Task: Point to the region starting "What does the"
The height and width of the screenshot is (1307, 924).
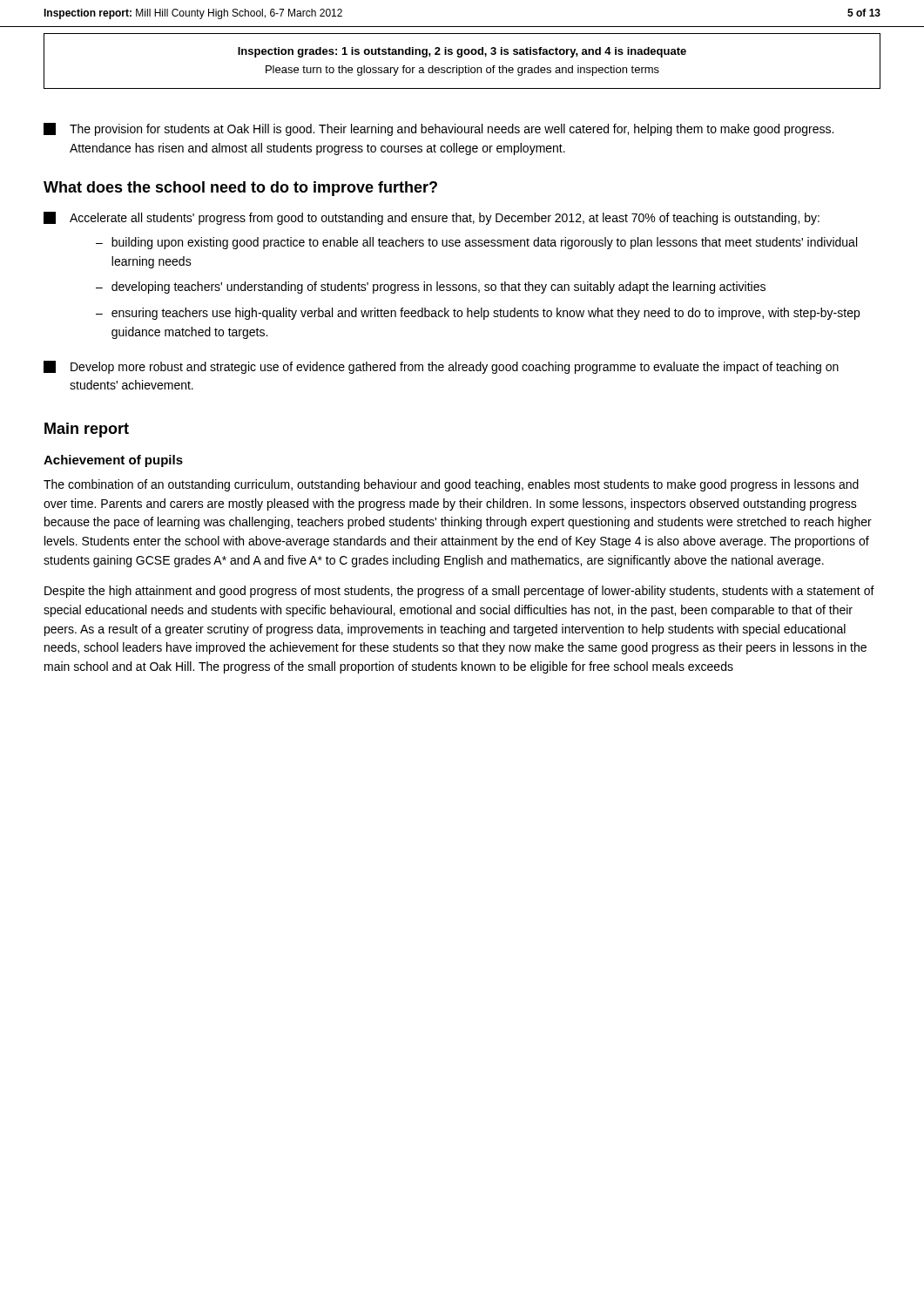Action: 241,188
